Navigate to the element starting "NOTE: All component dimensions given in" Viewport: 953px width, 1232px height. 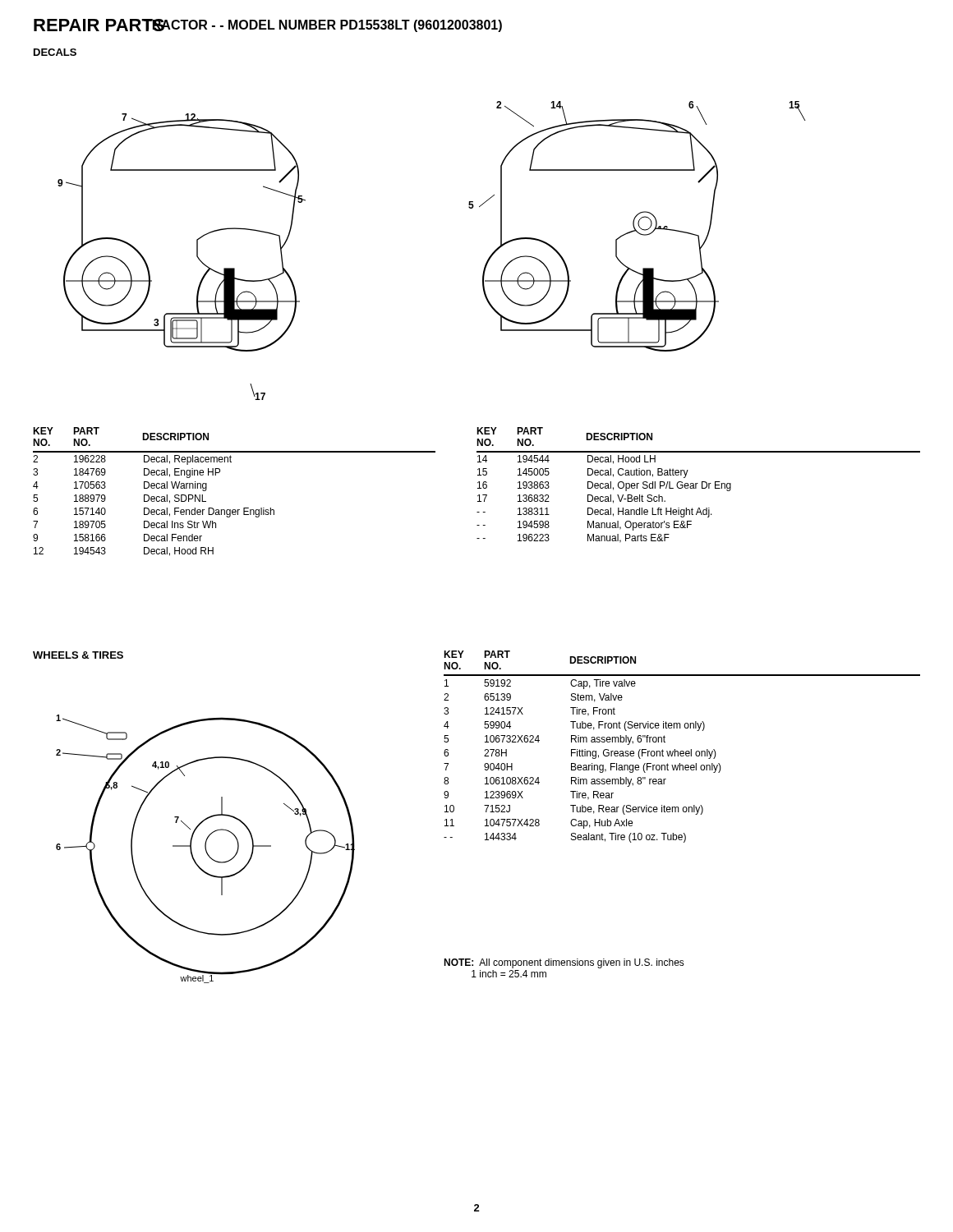click(564, 968)
